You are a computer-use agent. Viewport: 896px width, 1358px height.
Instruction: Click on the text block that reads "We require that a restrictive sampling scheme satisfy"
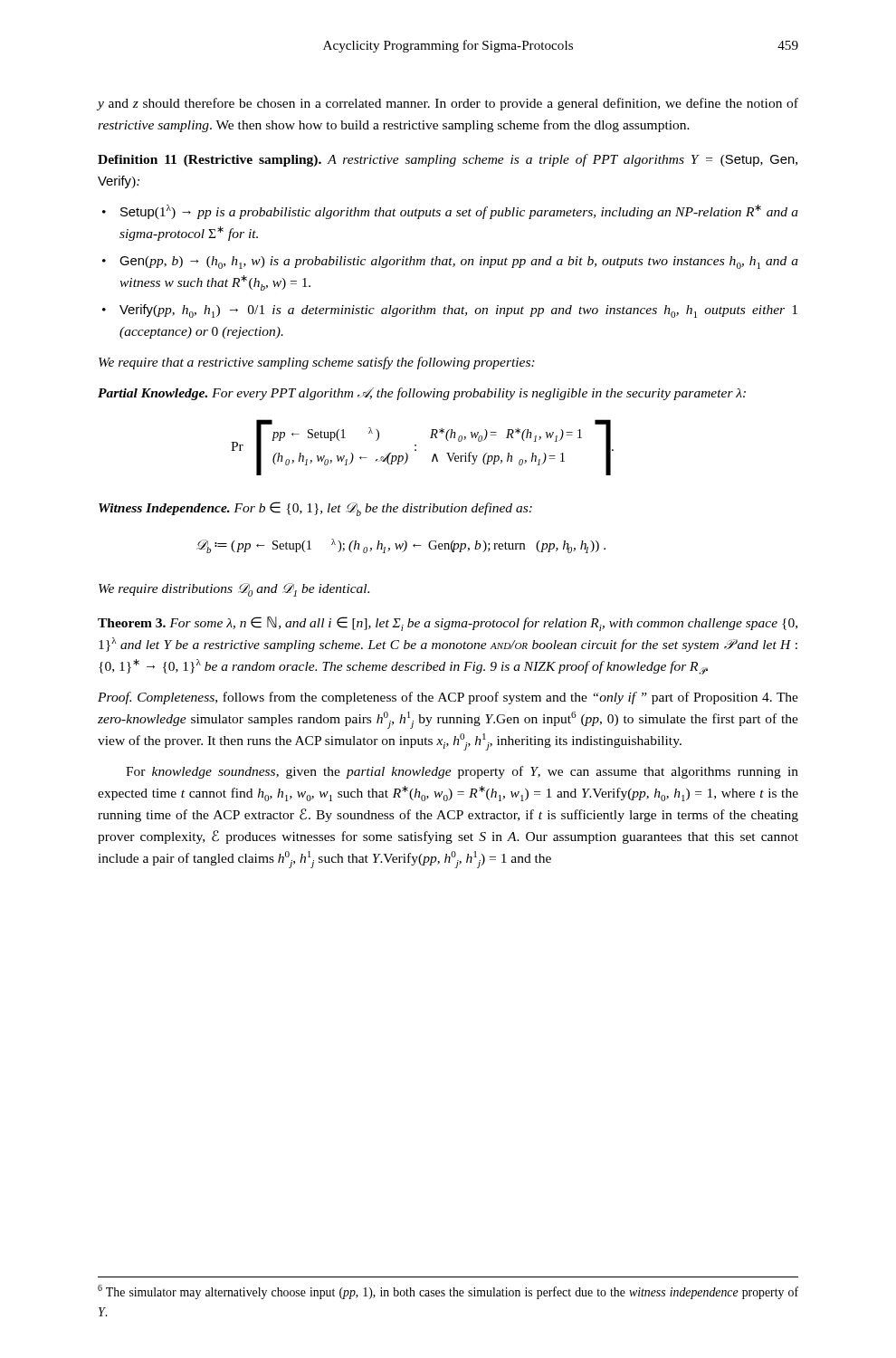coord(448,362)
